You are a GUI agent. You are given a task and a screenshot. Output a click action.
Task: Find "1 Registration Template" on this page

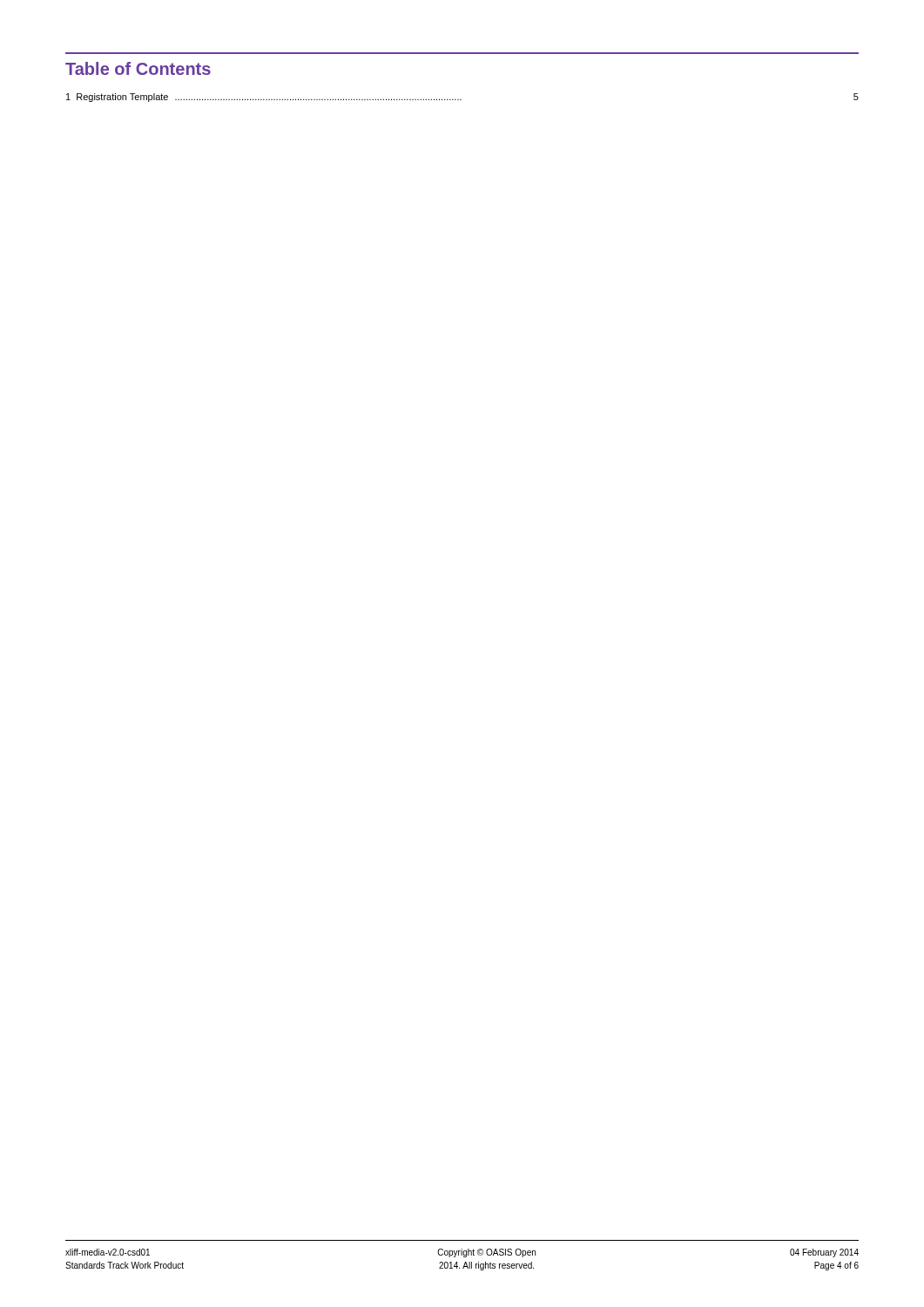pyautogui.click(x=462, y=97)
